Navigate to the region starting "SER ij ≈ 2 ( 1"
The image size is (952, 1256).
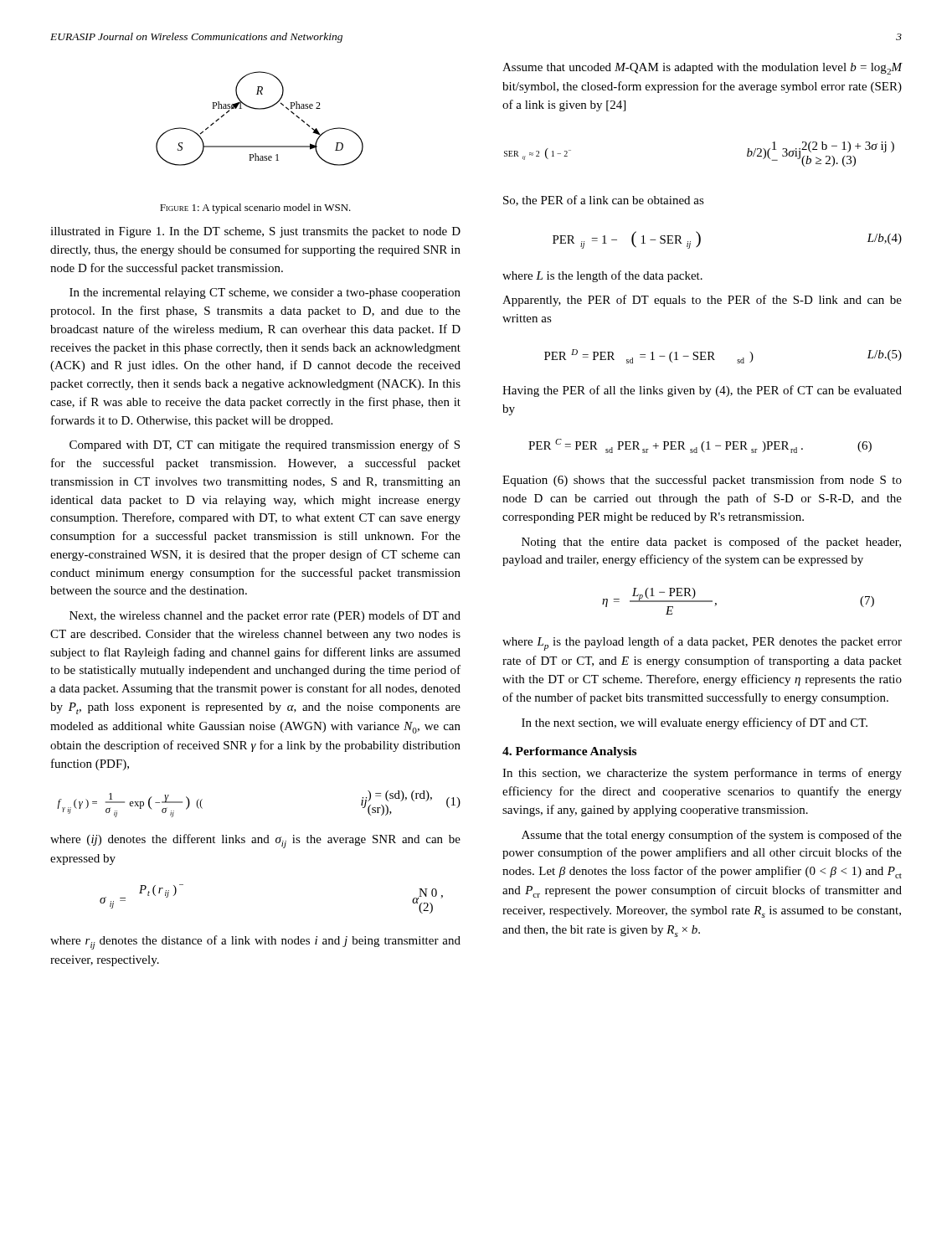point(546,154)
